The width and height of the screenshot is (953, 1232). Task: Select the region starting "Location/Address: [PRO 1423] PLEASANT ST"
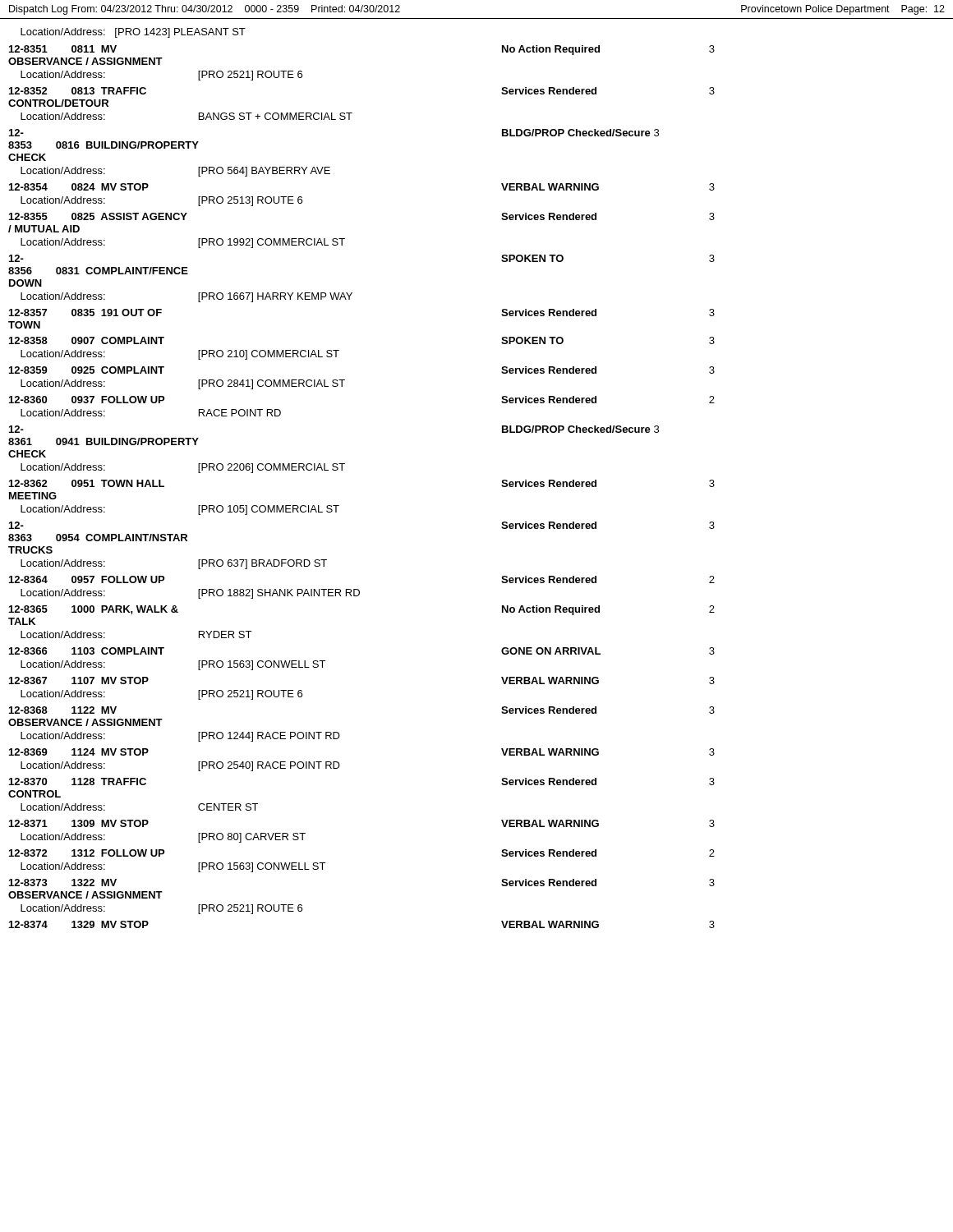(127, 32)
